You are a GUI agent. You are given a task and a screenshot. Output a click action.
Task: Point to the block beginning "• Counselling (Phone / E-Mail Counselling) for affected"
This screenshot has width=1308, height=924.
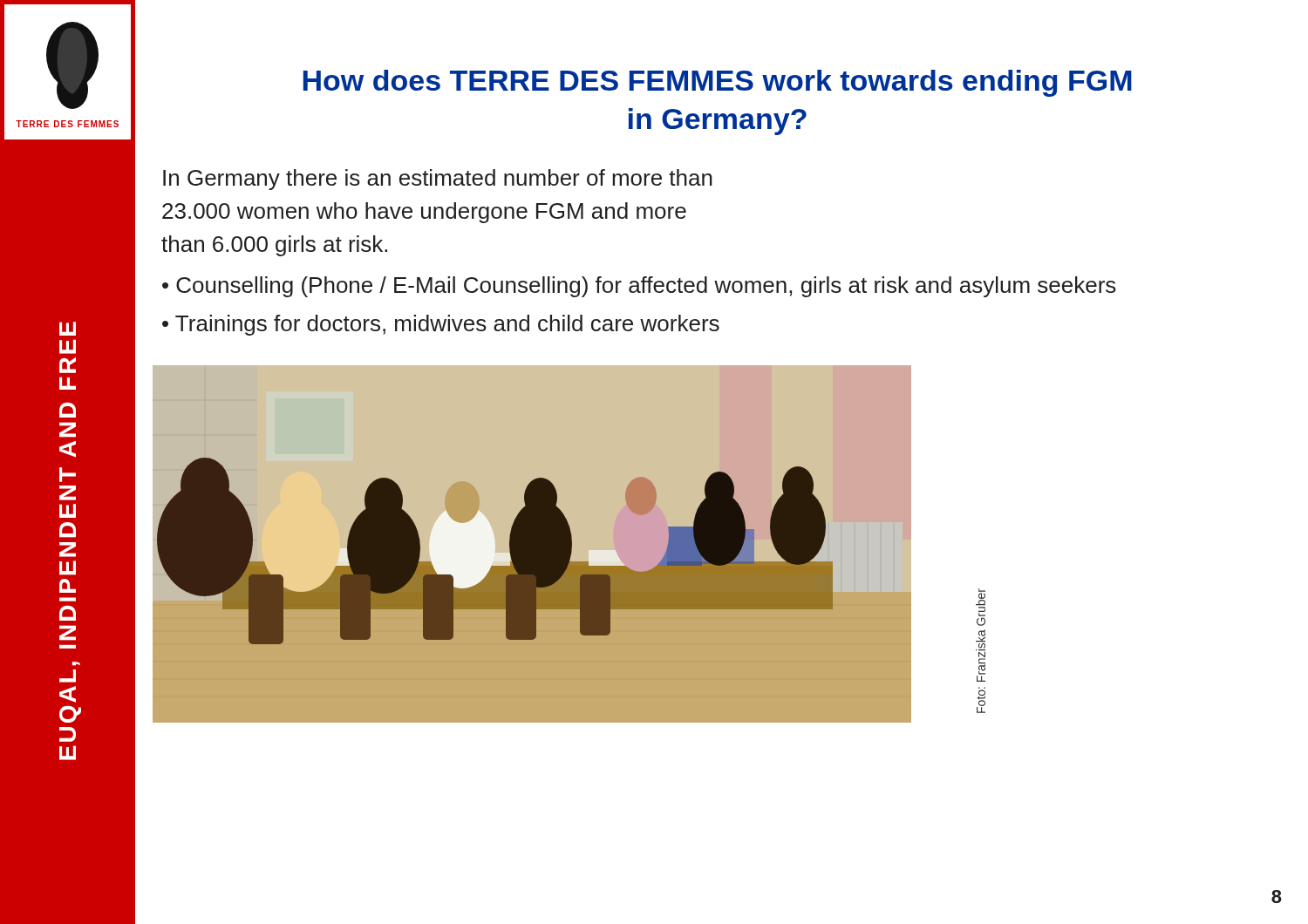639,285
